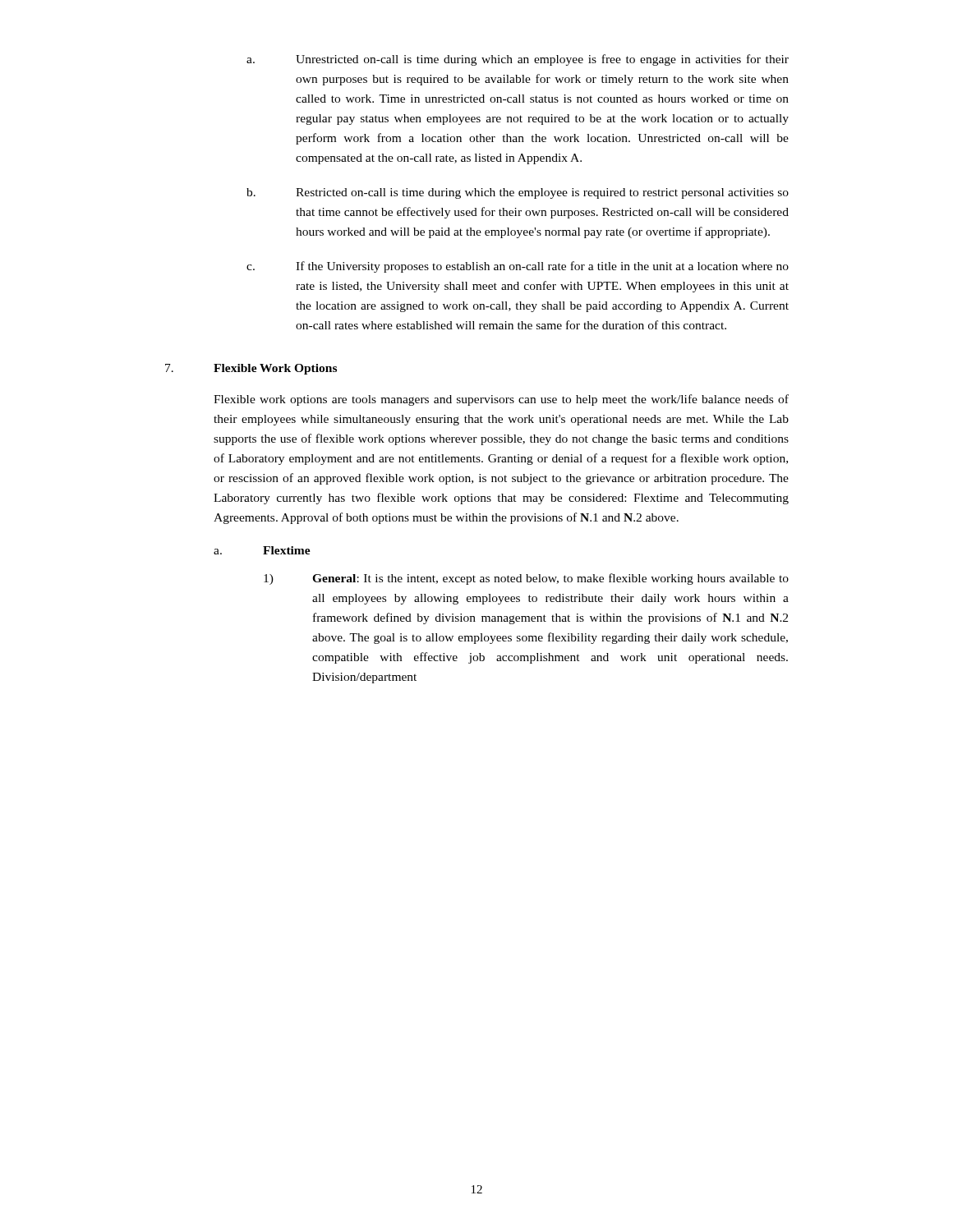Select the region starting "1) General: It is"
Screen dimensions: 1232x953
(x=526, y=628)
